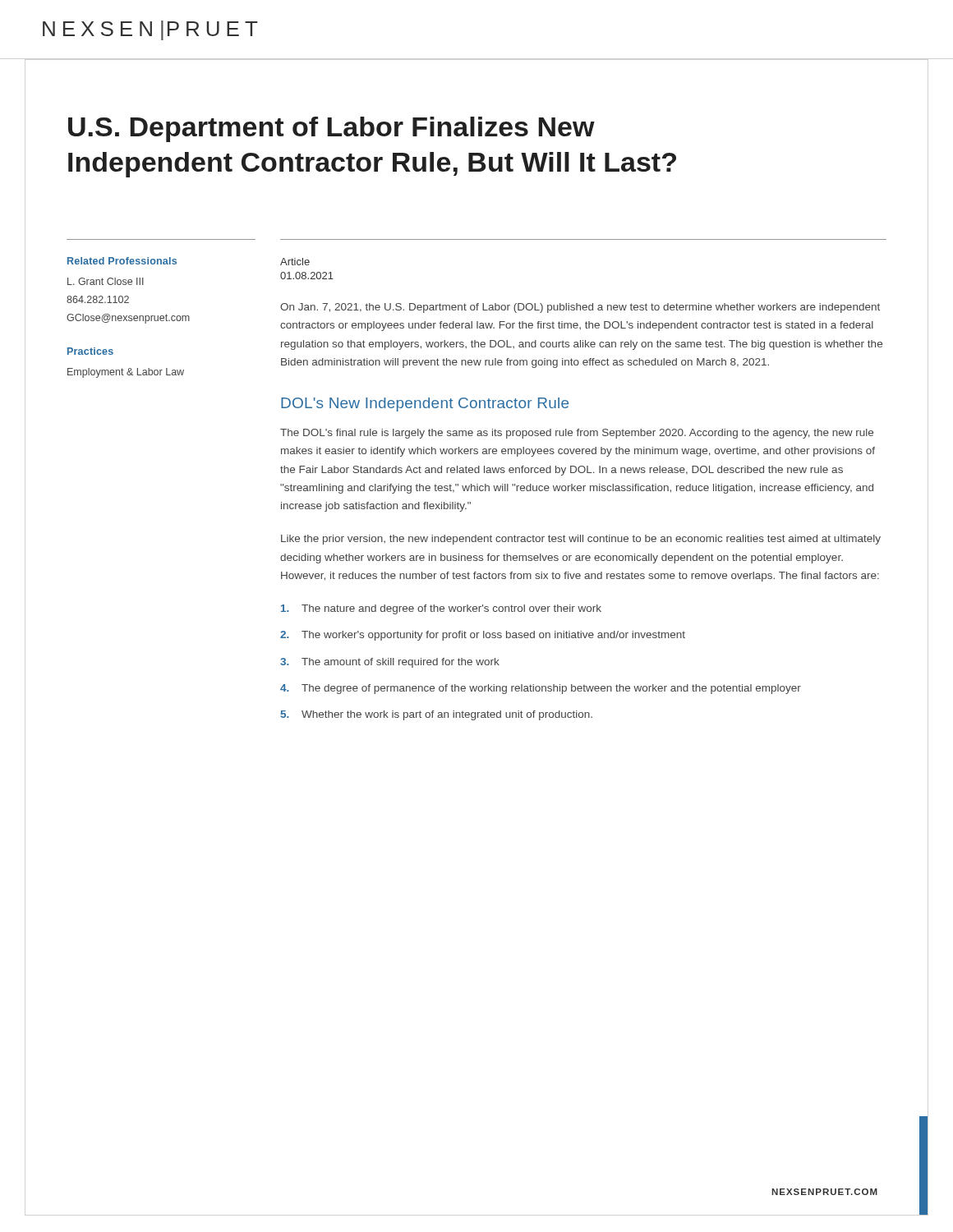
Task: Click on the element starting "The nature and degree of the worker's"
Action: [x=583, y=609]
